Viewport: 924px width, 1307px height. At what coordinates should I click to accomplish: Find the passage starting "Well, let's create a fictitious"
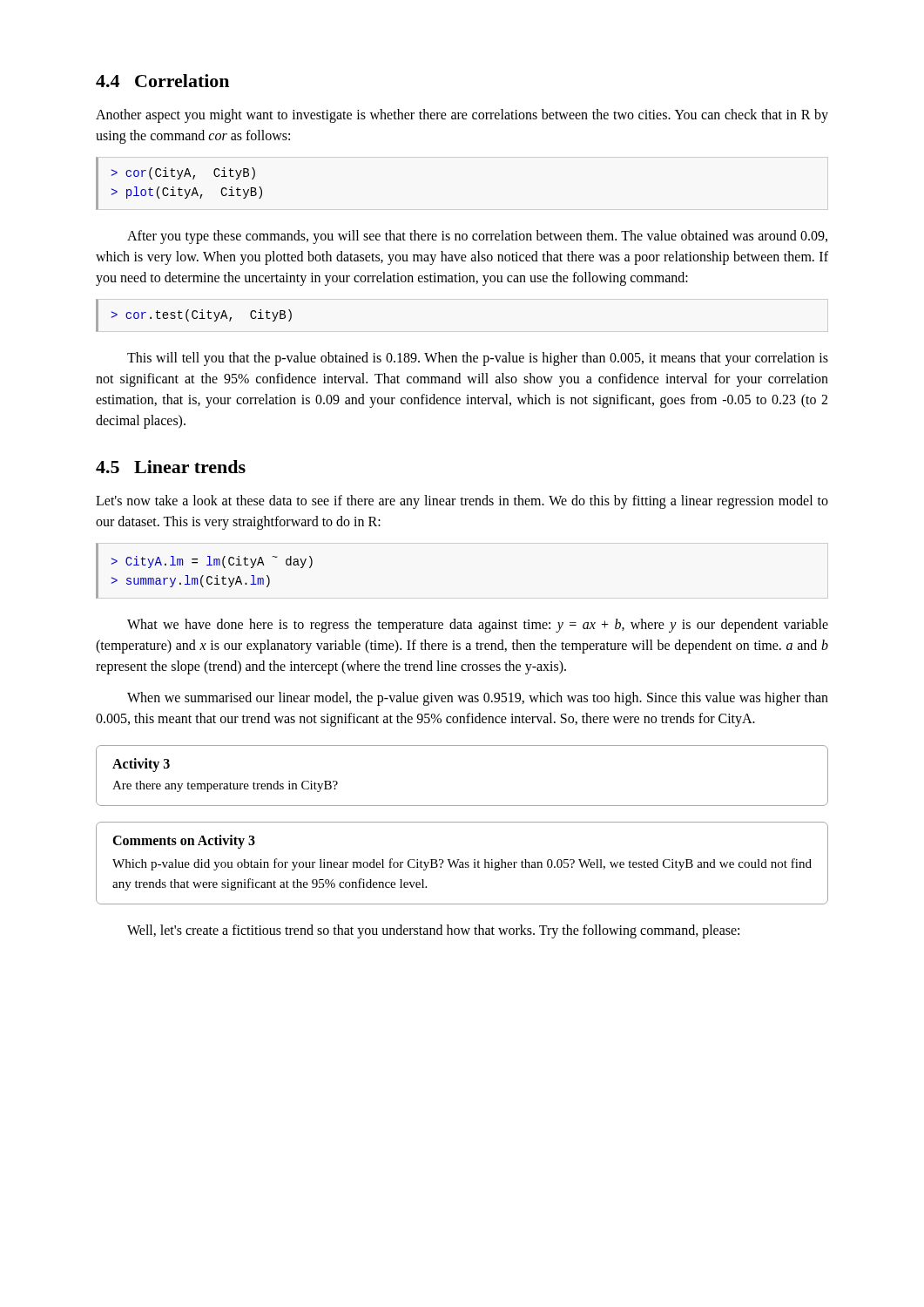462,931
